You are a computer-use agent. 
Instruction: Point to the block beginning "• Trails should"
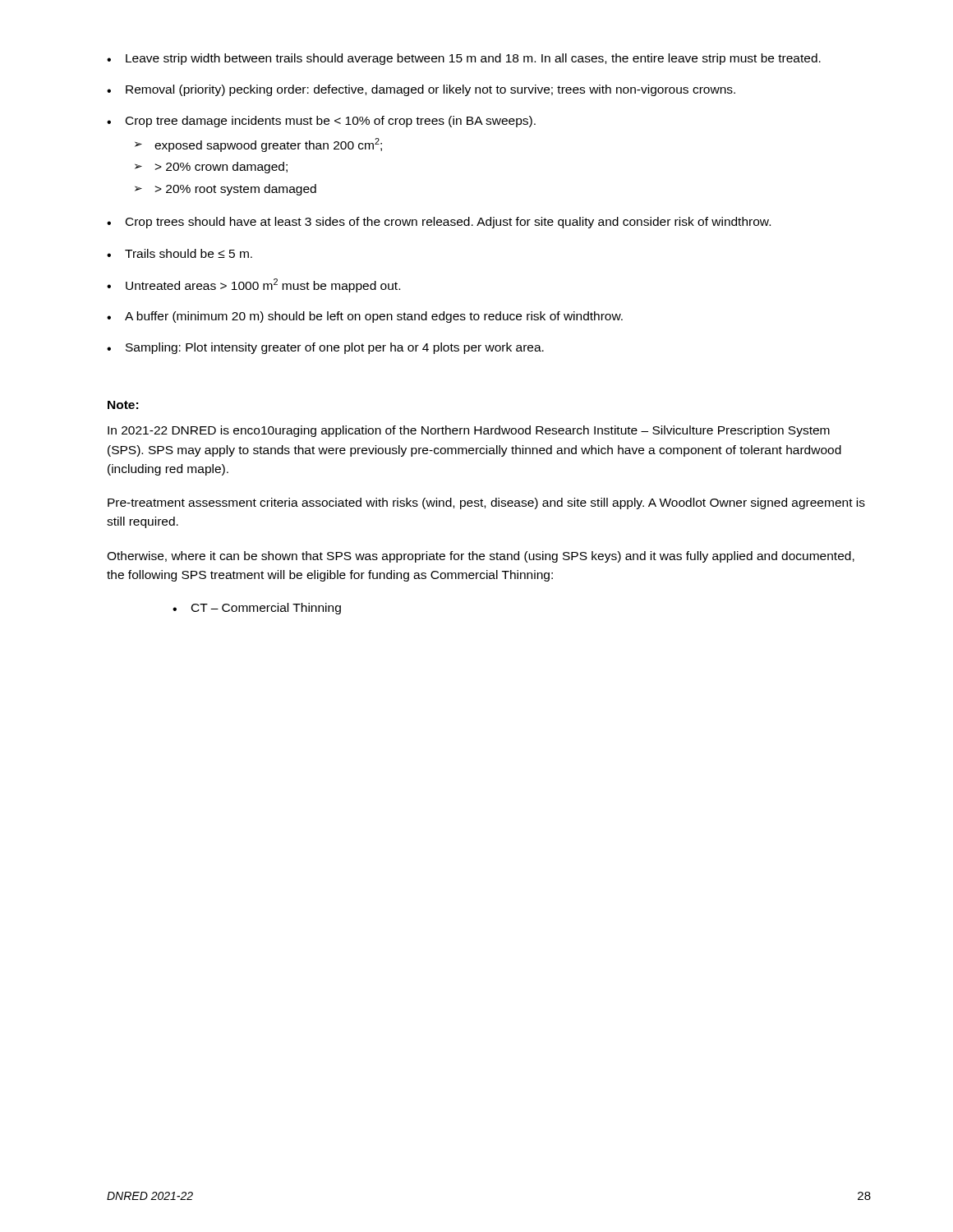[x=180, y=253]
